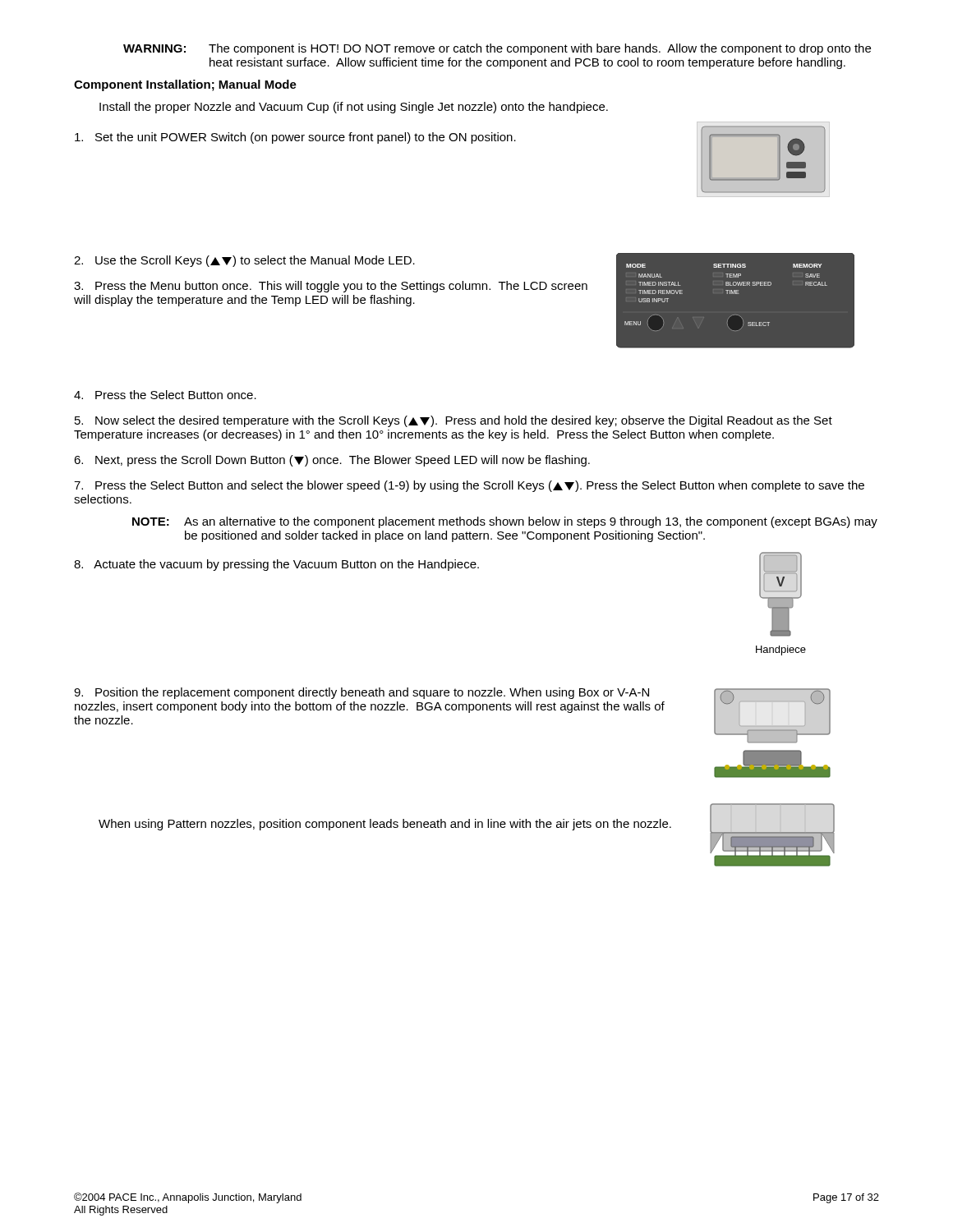Where is the passage that starts "When using Pattern nozzles, position"?
Viewport: 953px width, 1232px height.
tap(385, 823)
